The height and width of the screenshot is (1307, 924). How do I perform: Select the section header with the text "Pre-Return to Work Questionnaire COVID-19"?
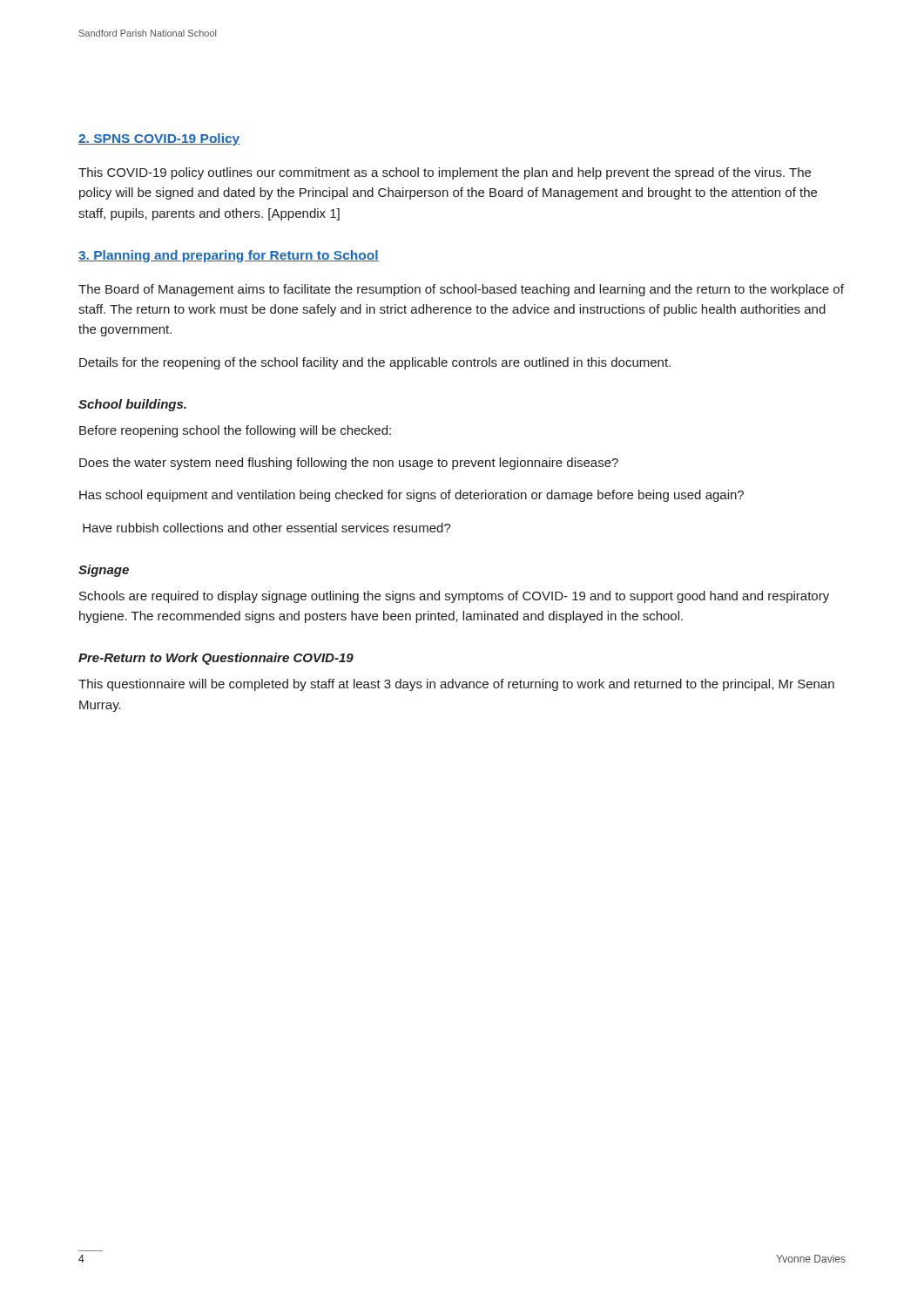tap(216, 658)
